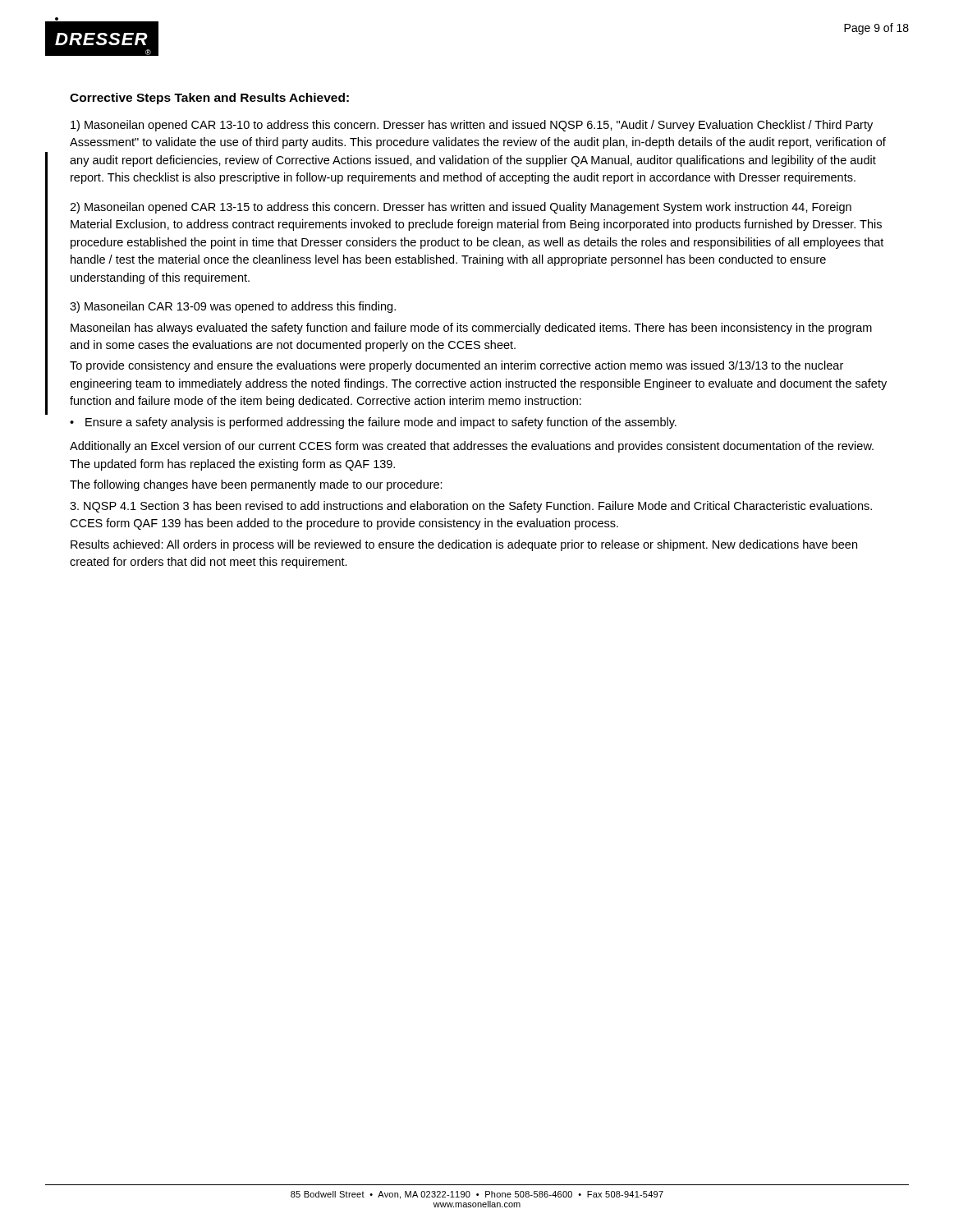
Task: Click where it says "Corrective Steps Taken and Results Achieved:"
Action: click(x=210, y=97)
